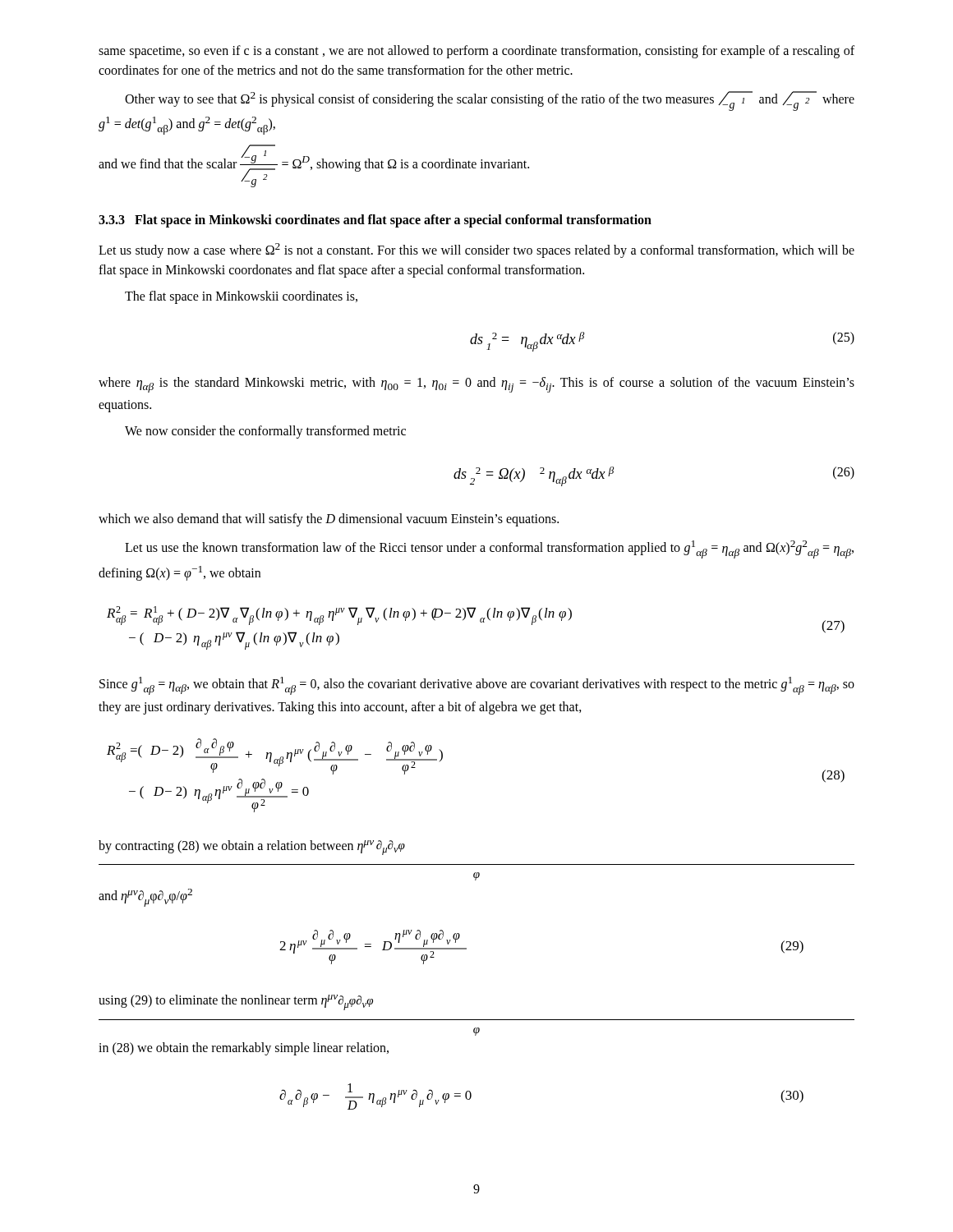Click the formula that begins "ds 1 2 ="
The width and height of the screenshot is (953, 1232).
pos(497,337)
